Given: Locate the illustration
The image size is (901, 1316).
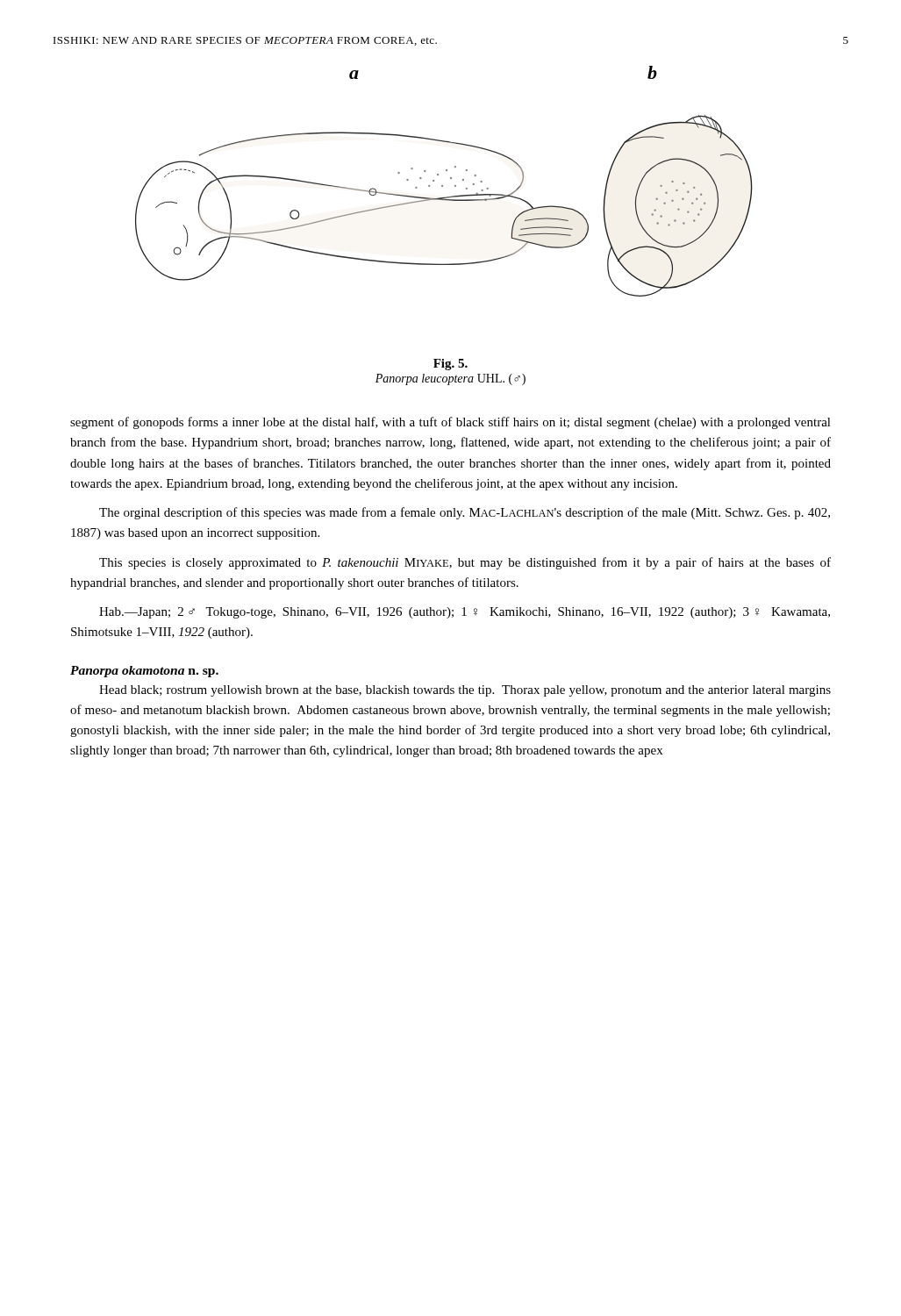Looking at the screenshot, I should point(450,224).
